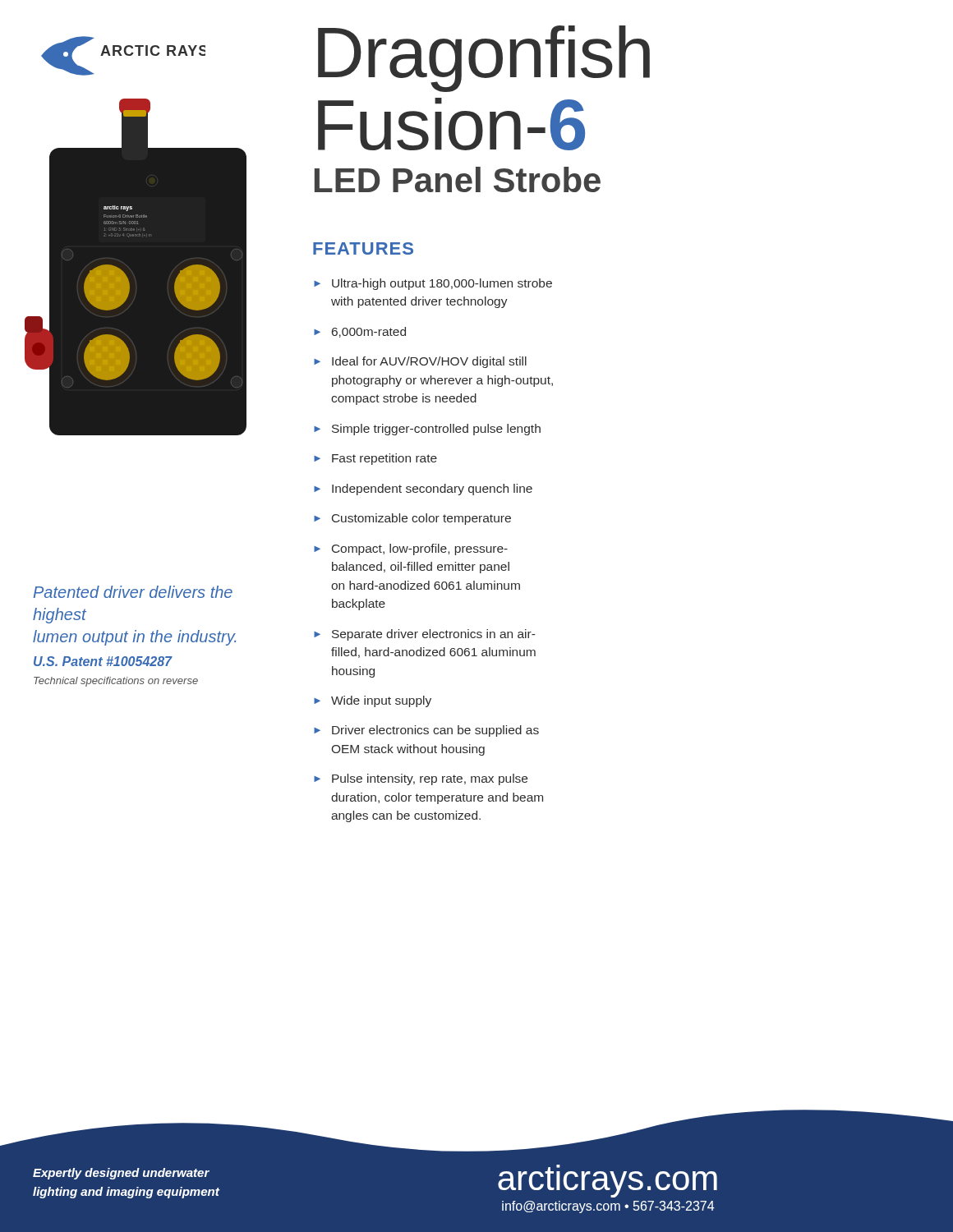Navigate to the text block starting "DragonfishFusion-6 LED Panel Strobe"
953x1232 pixels.
616,108
